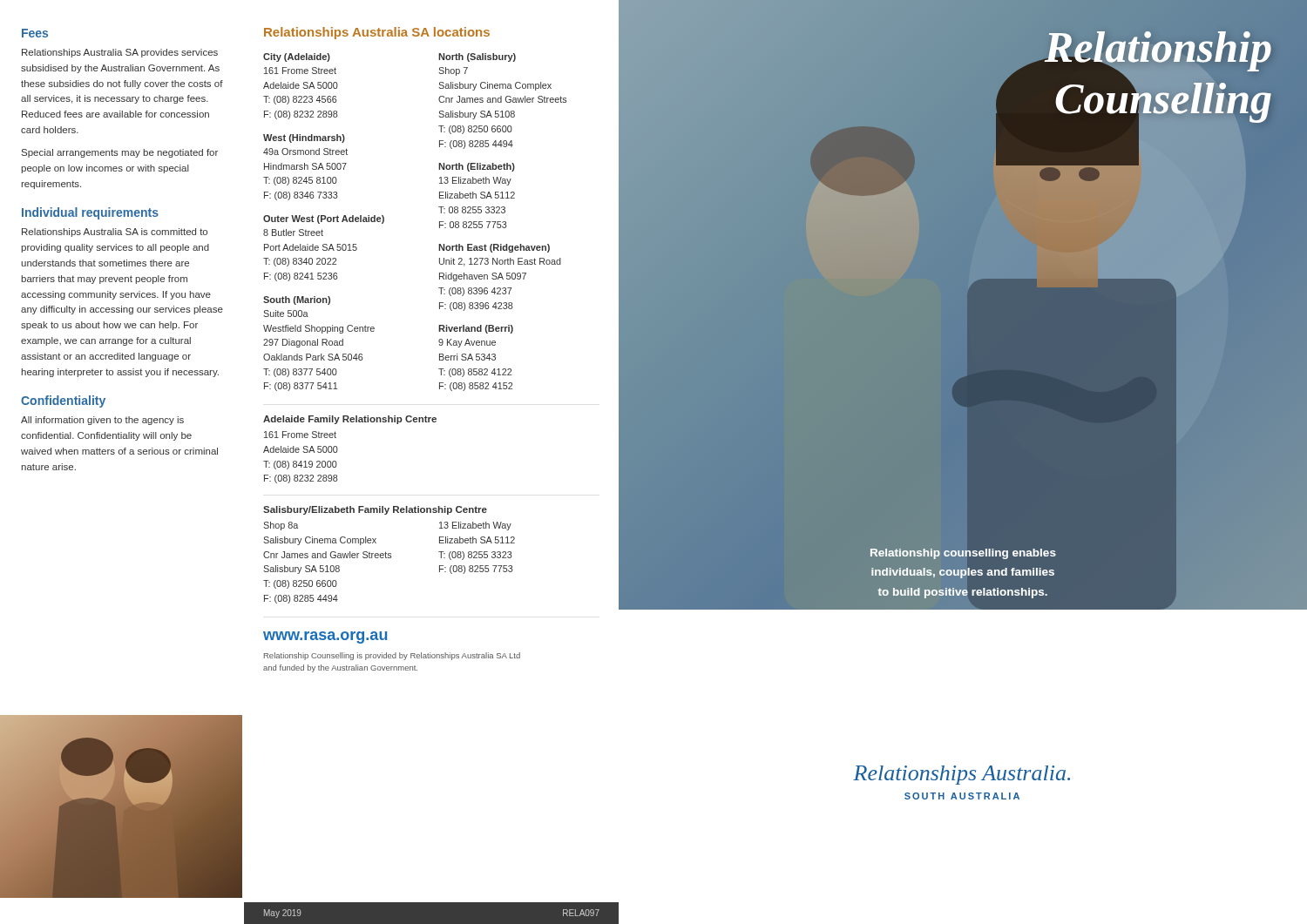Screen dimensions: 924x1307
Task: Select the text block starting "Relationships Australia SA provides services subsidised"
Action: coord(122,91)
